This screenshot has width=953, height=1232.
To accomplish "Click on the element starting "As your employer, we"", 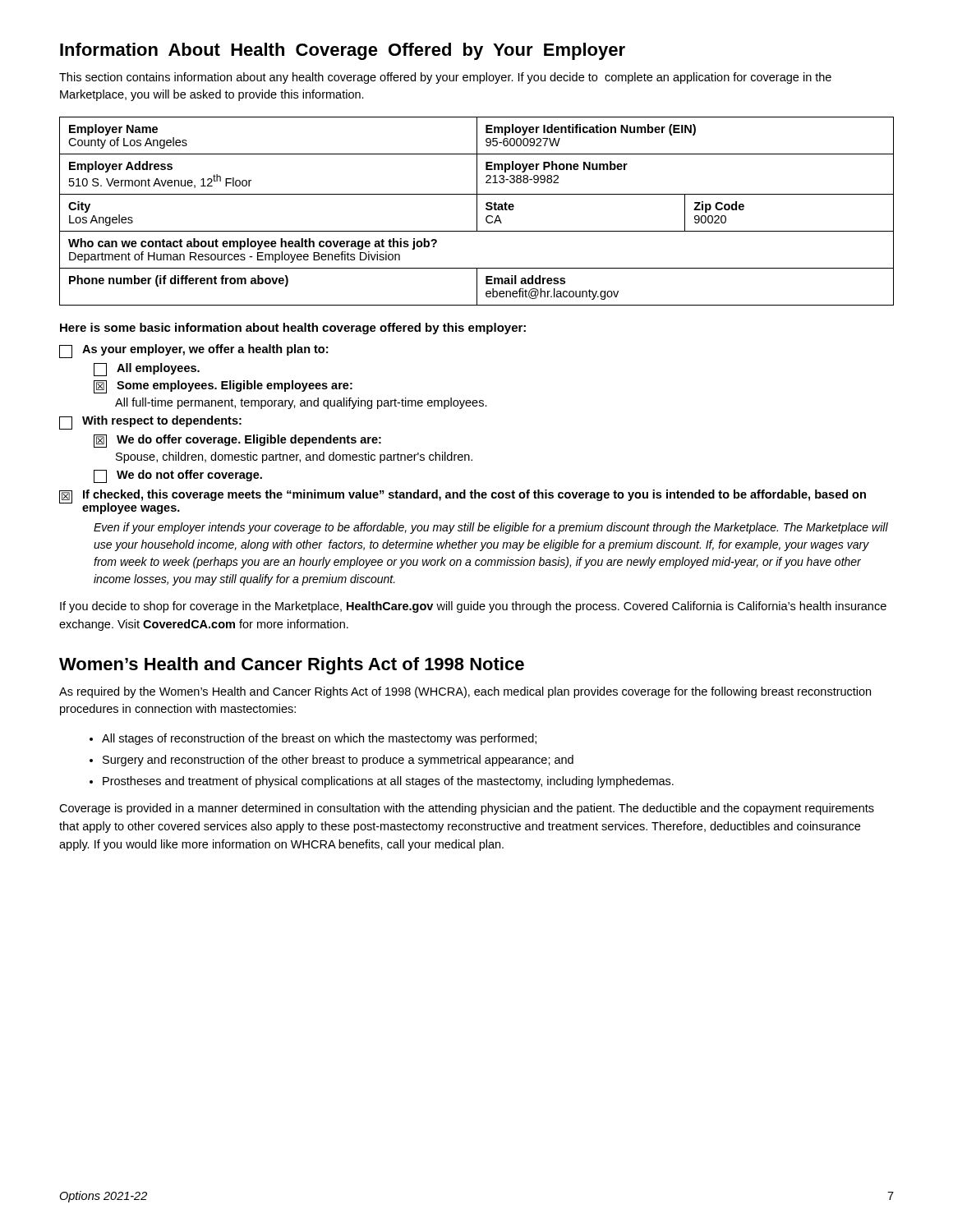I will (x=193, y=351).
